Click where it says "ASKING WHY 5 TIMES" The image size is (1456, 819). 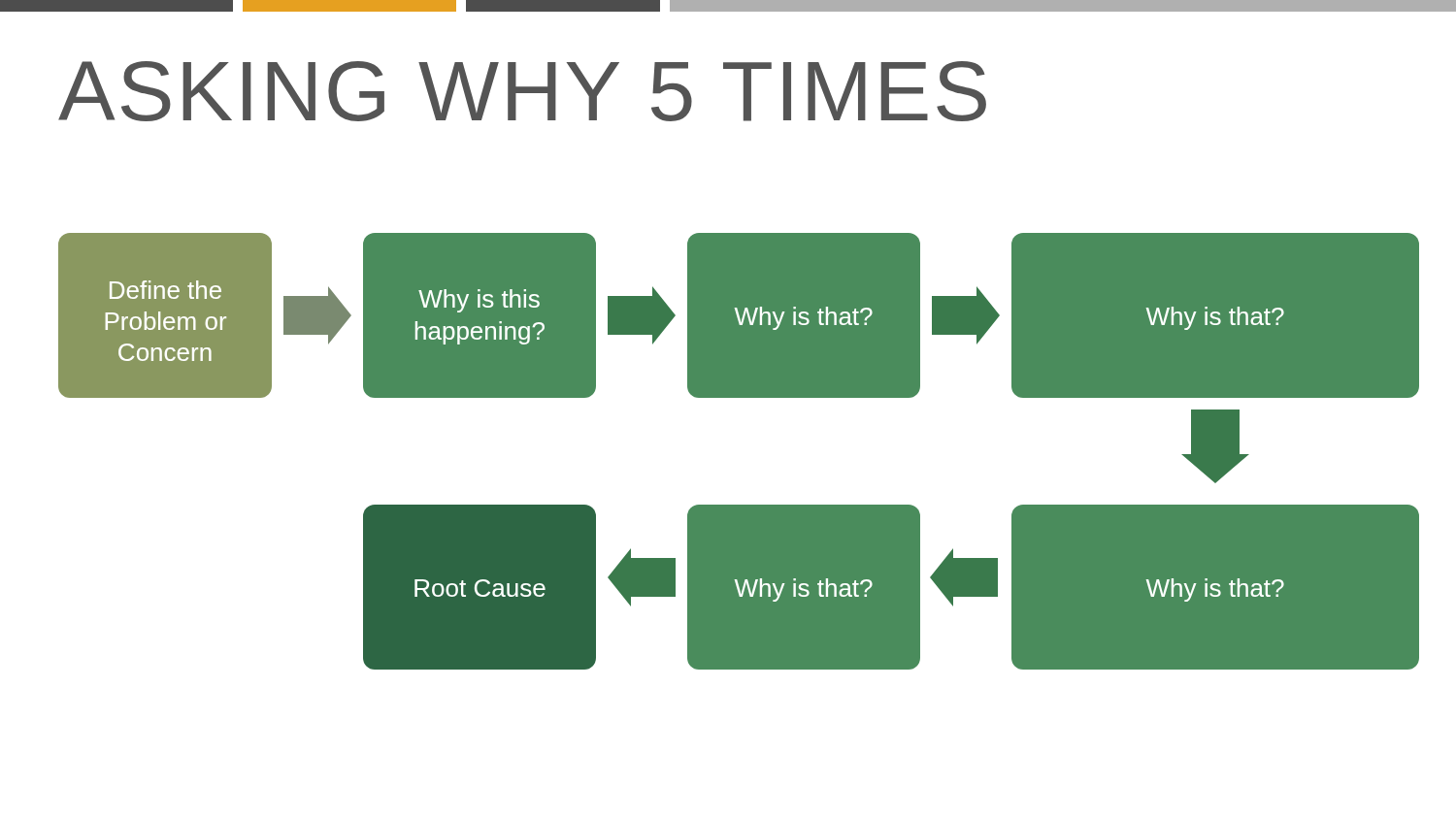pos(525,91)
